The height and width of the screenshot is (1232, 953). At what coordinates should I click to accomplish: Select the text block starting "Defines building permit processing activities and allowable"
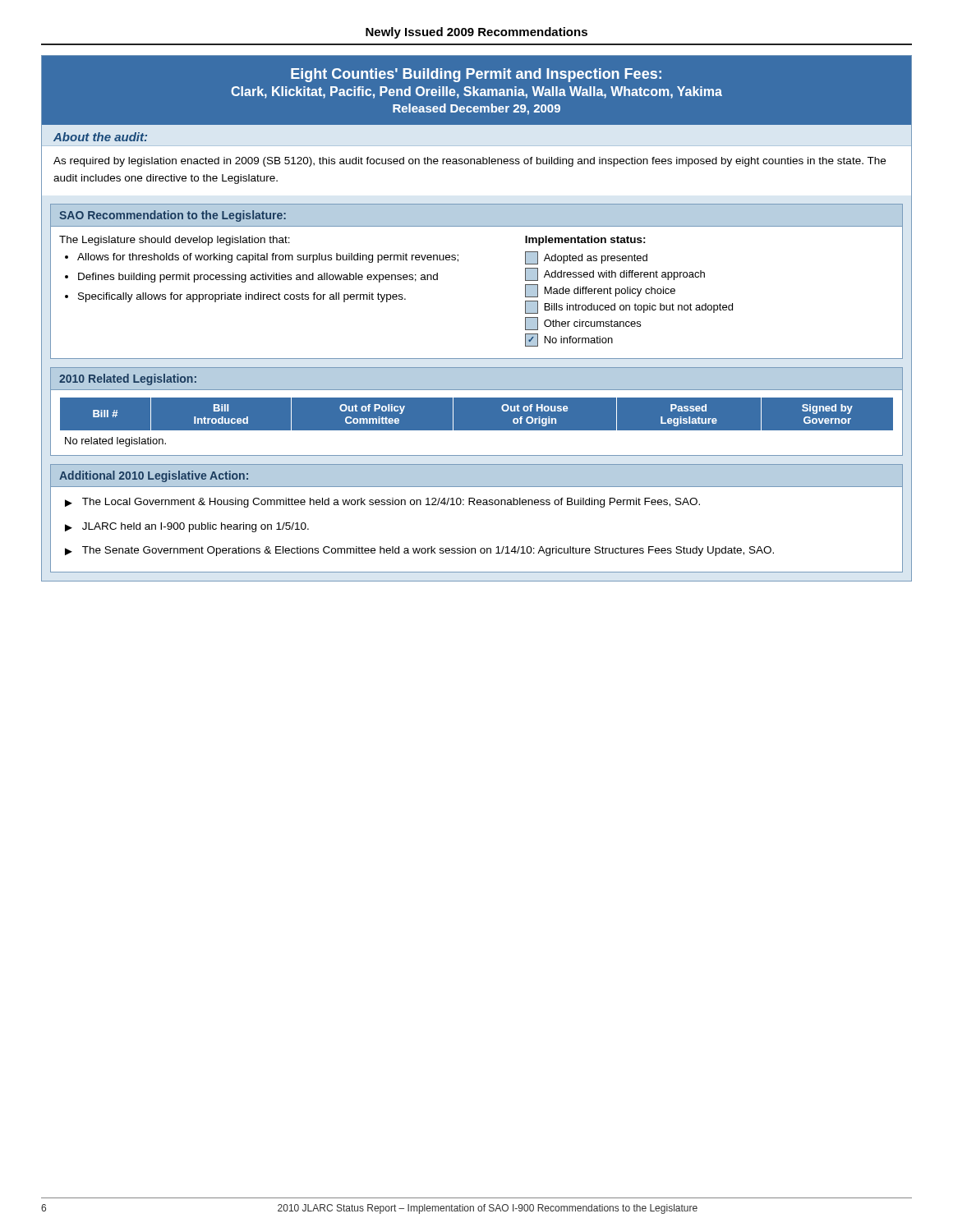coord(258,276)
